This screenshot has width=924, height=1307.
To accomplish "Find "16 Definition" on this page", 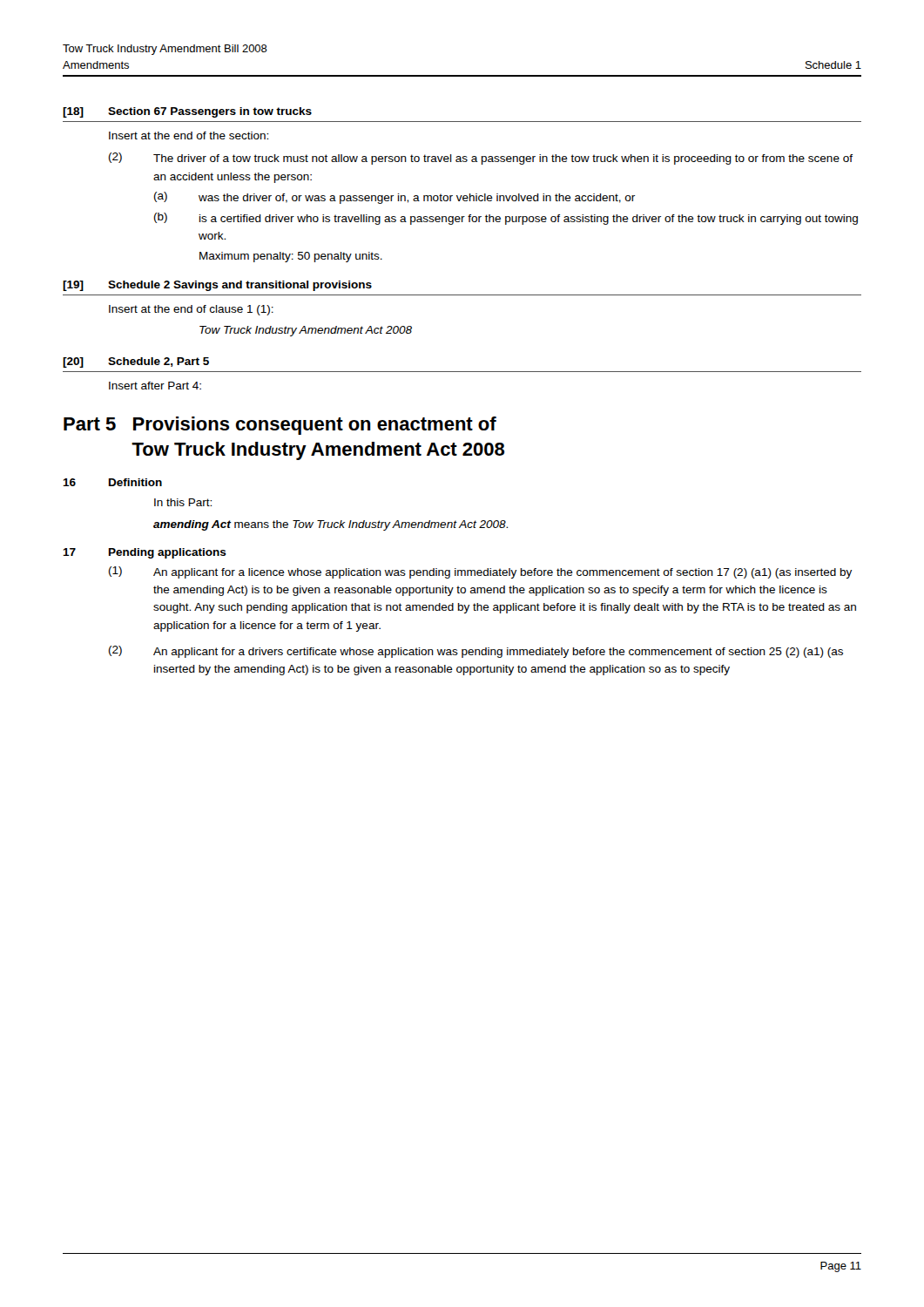I will pos(112,483).
